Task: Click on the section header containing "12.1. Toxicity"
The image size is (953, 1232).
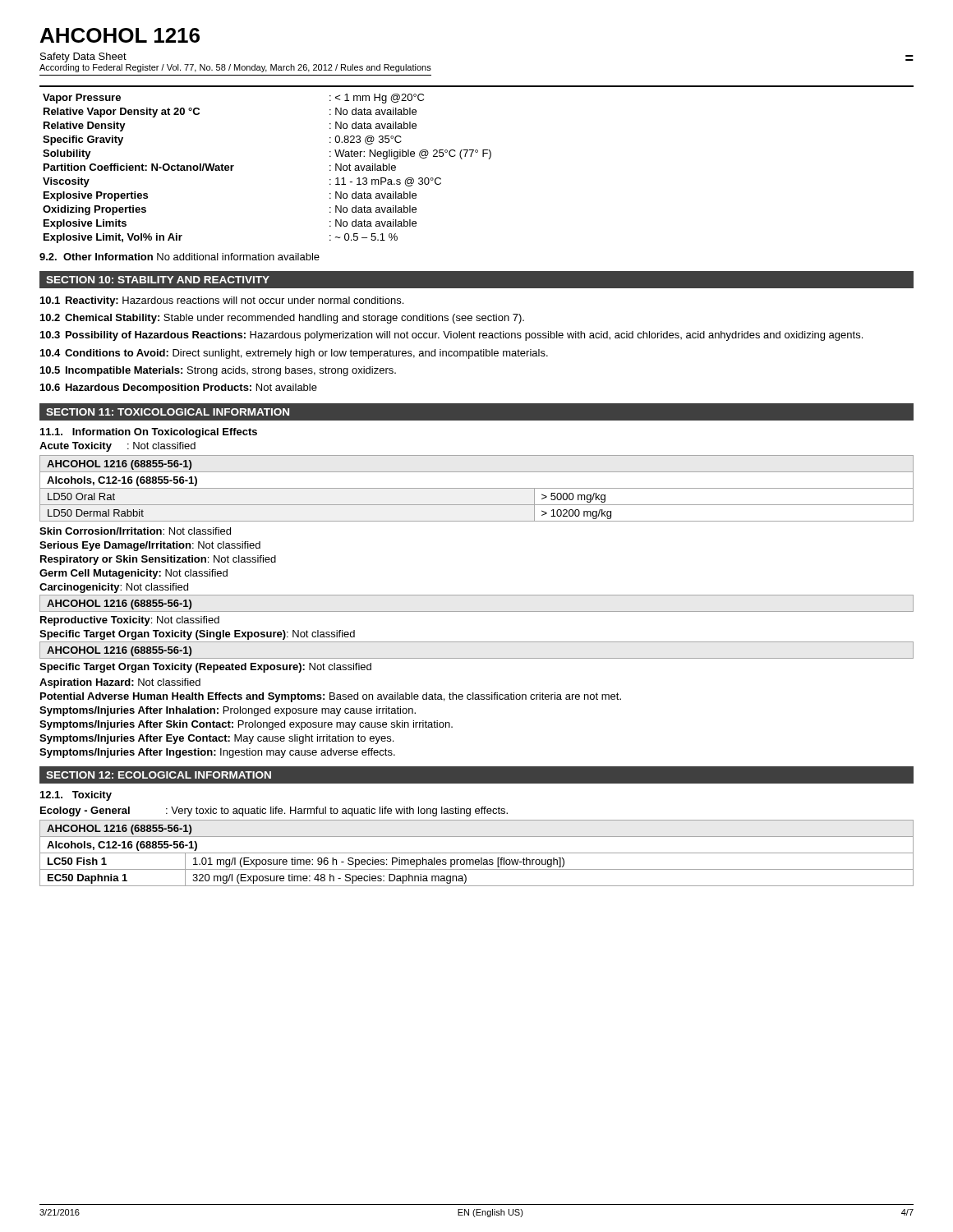Action: pyautogui.click(x=76, y=796)
